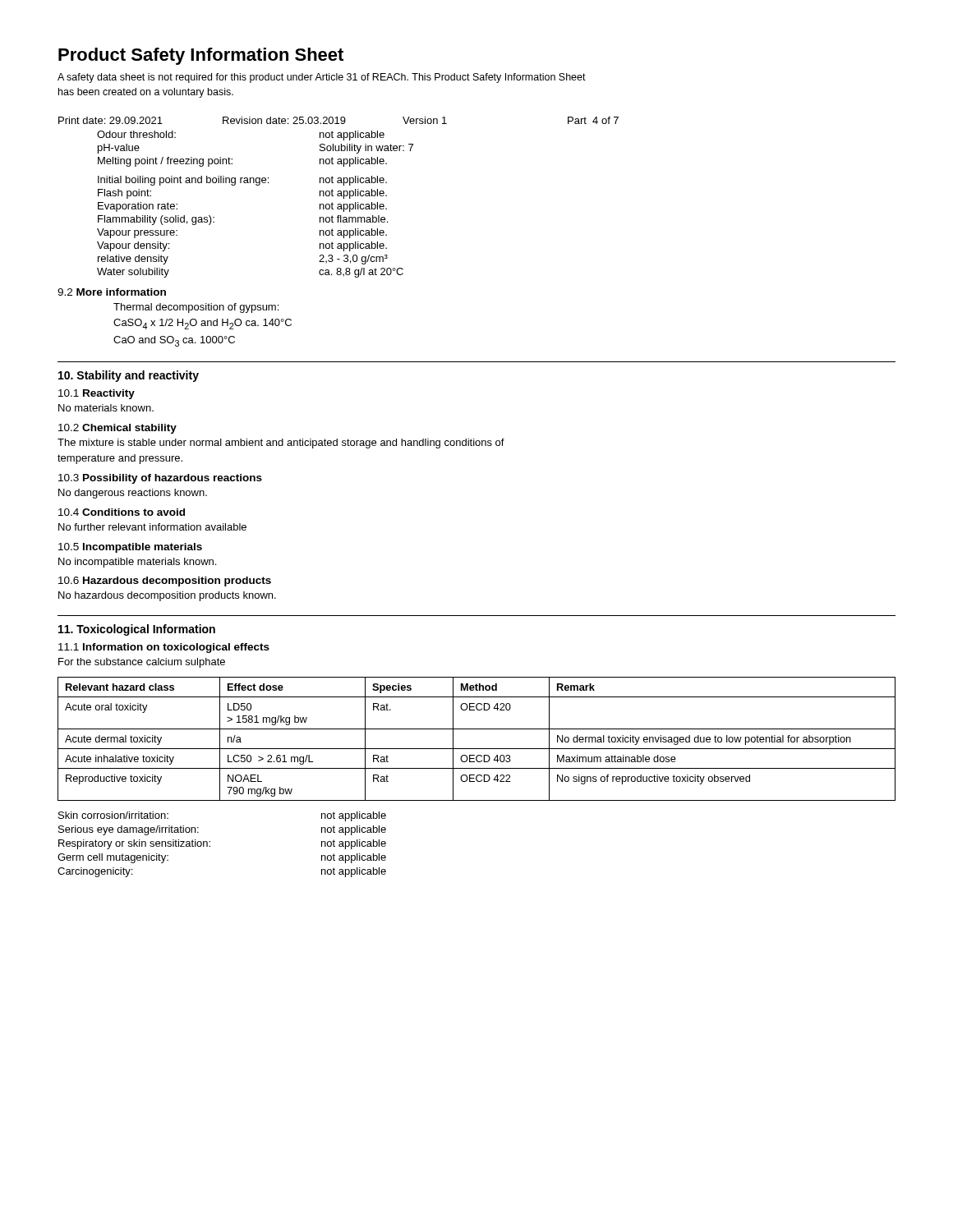The width and height of the screenshot is (953, 1232).
Task: Locate the text block starting "11. Toxicological Information"
Action: pos(137,630)
